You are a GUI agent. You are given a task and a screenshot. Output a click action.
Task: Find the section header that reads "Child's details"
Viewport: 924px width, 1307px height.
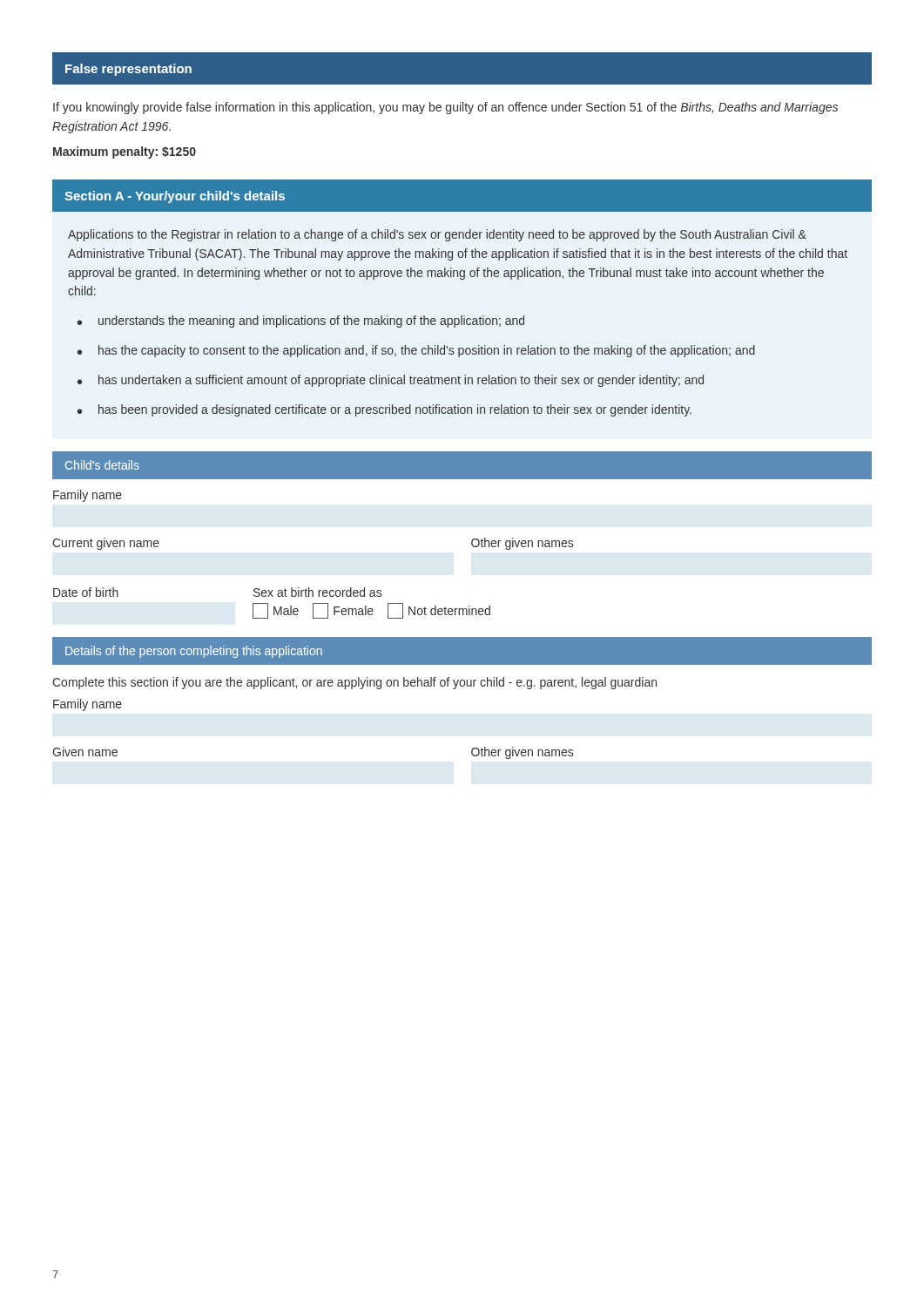coord(102,465)
